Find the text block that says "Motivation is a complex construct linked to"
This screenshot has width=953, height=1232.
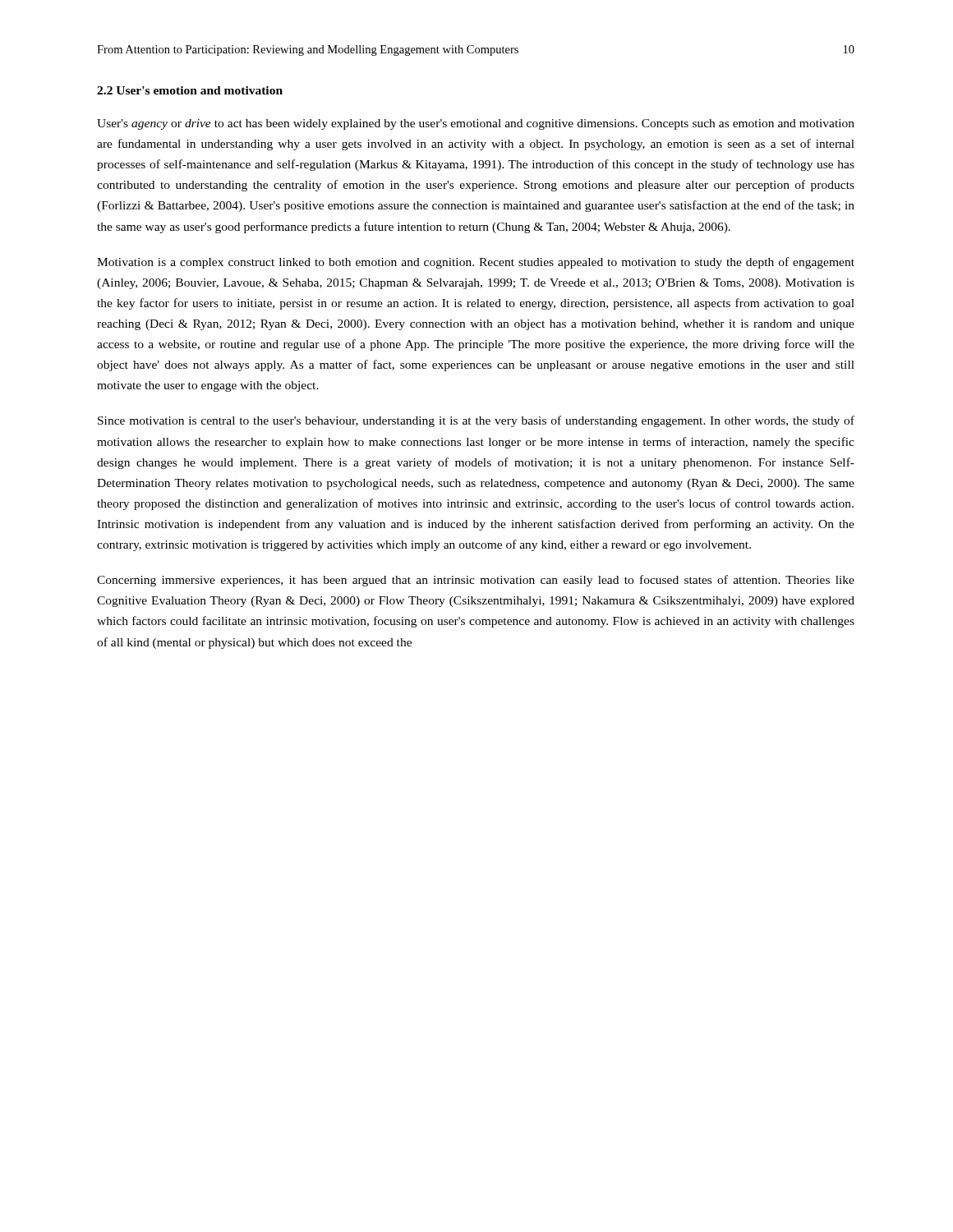(x=476, y=323)
